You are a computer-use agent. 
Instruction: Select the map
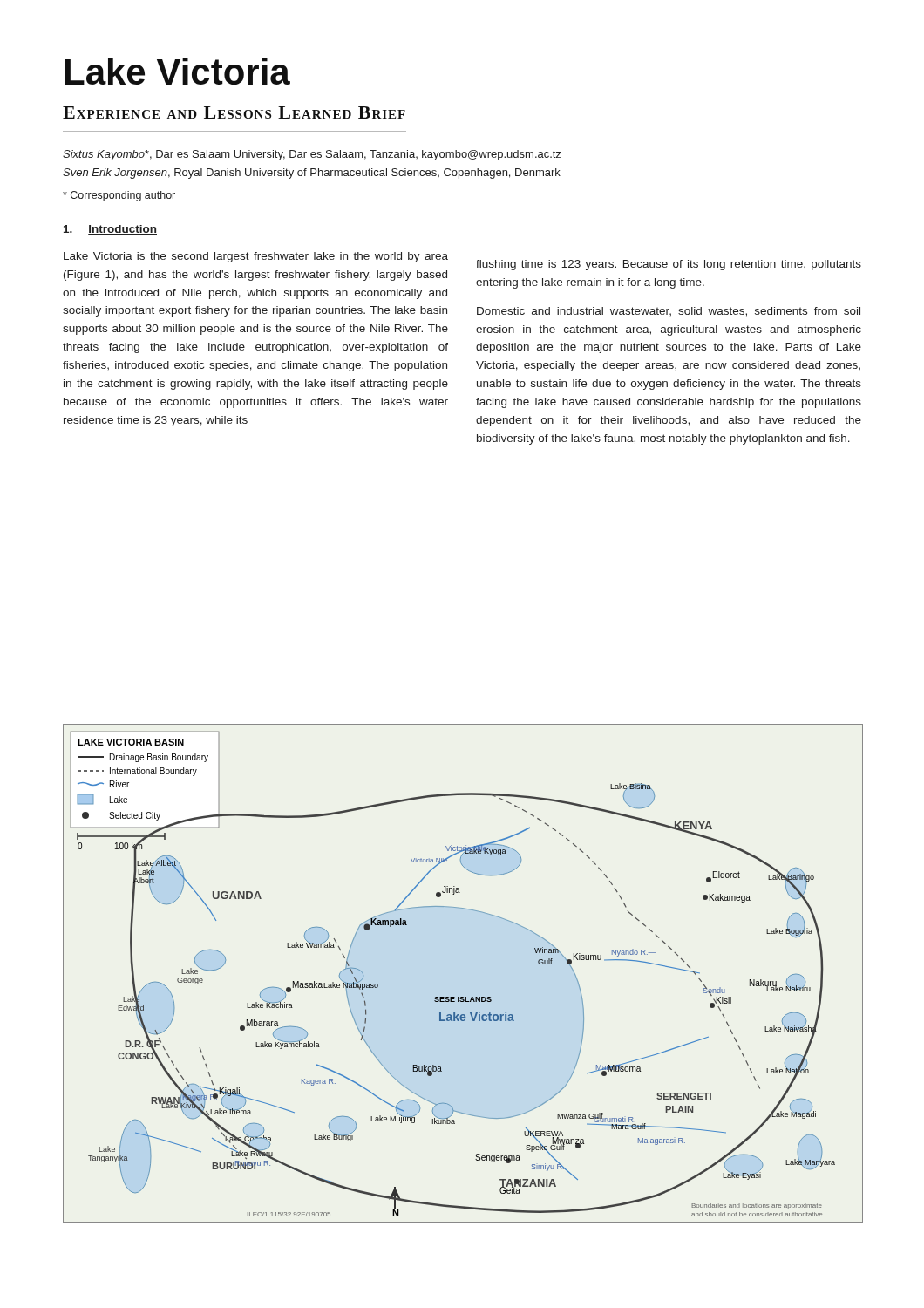click(x=462, y=973)
